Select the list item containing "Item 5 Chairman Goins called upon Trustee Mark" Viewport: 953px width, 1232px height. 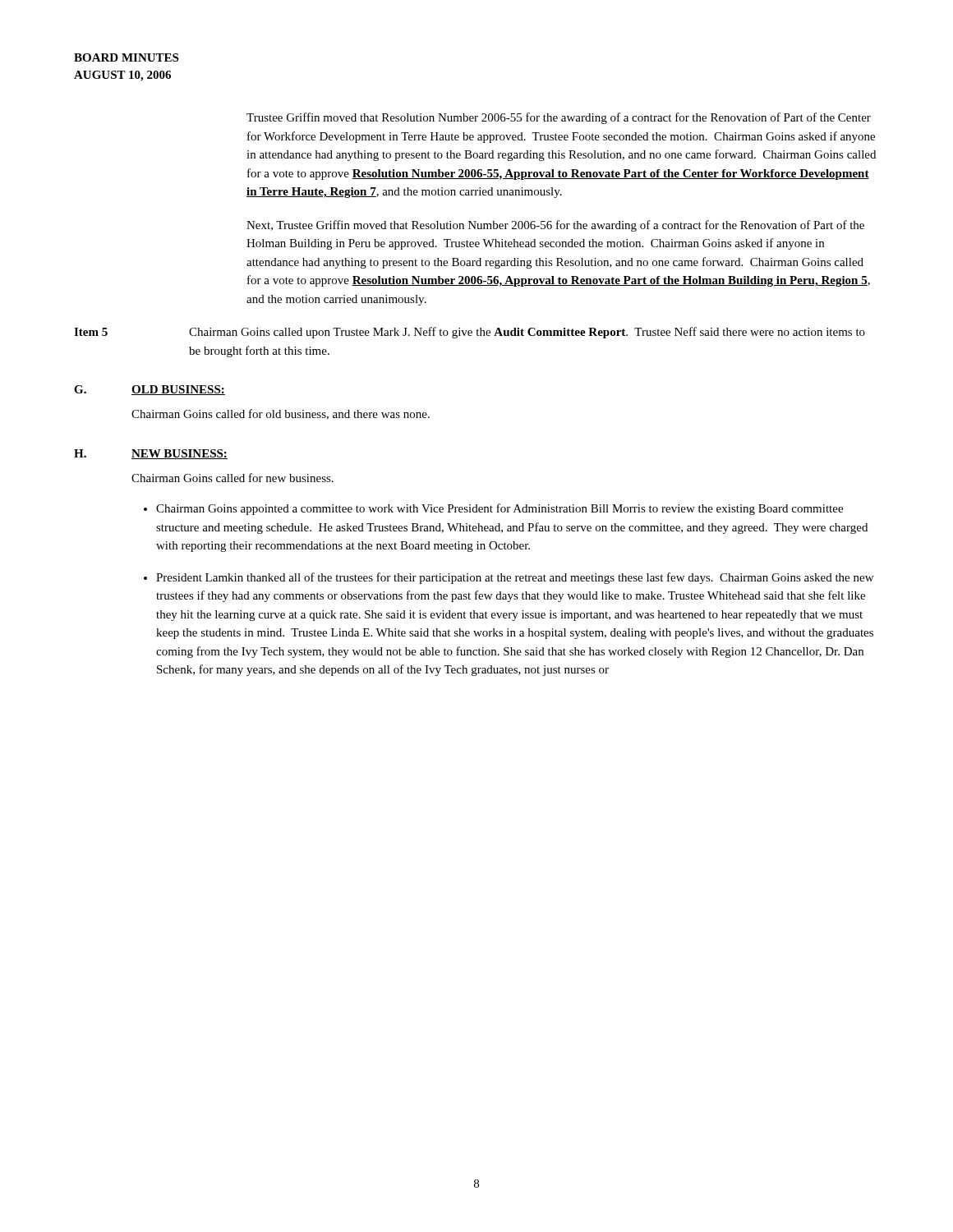[476, 341]
